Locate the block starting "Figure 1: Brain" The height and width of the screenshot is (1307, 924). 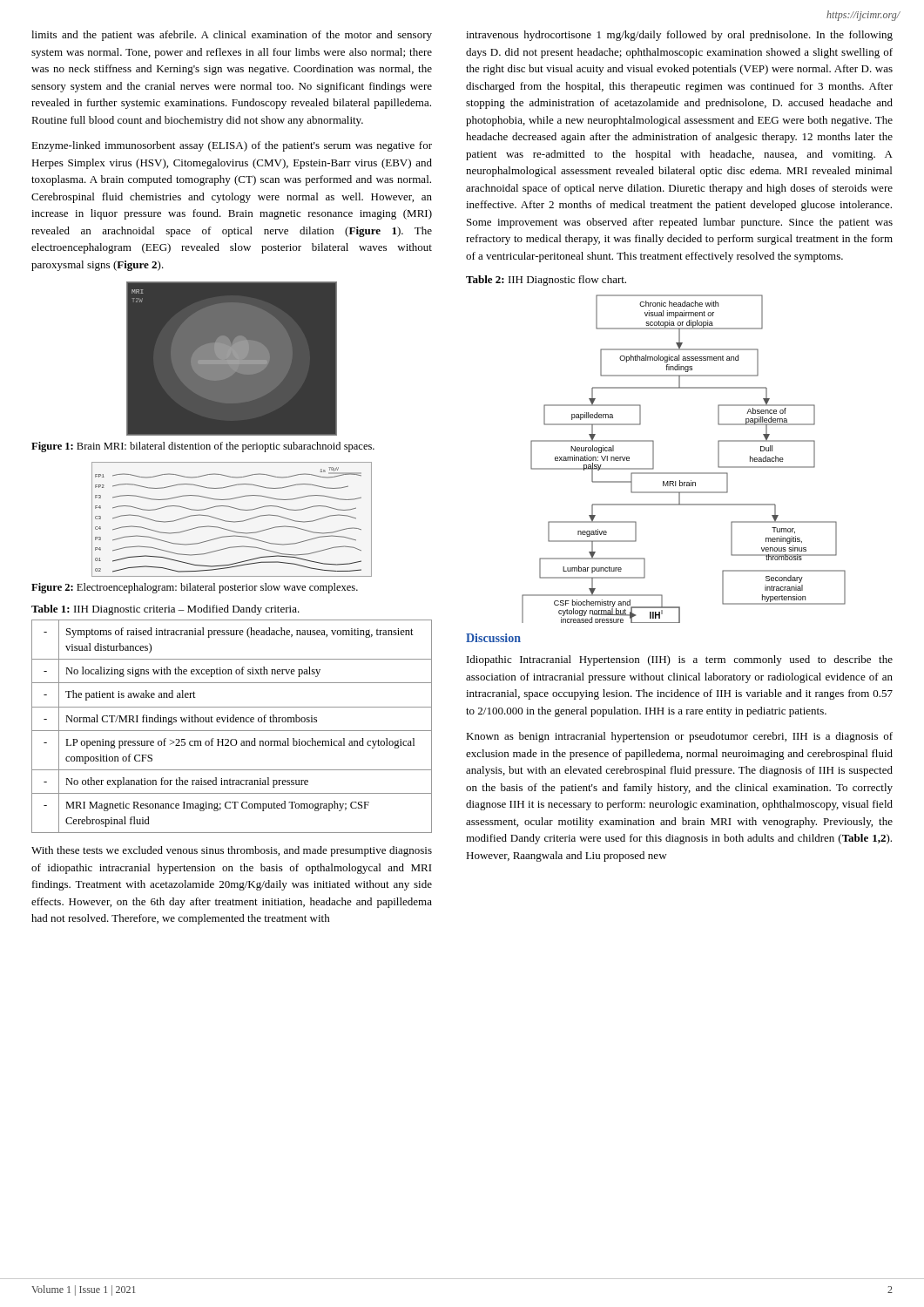[203, 446]
